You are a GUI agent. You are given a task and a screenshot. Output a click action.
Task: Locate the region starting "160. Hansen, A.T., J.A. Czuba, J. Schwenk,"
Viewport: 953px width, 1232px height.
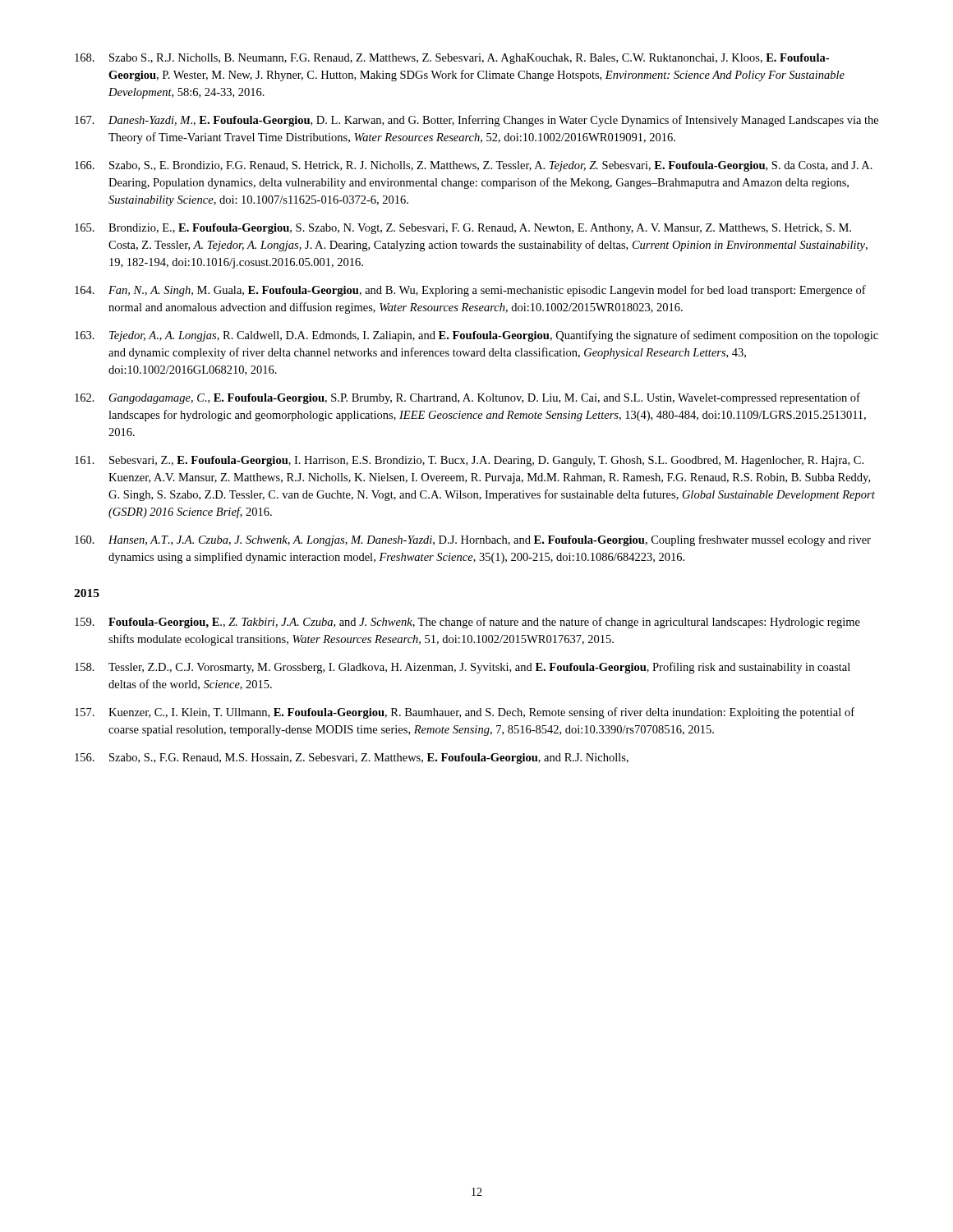[476, 549]
